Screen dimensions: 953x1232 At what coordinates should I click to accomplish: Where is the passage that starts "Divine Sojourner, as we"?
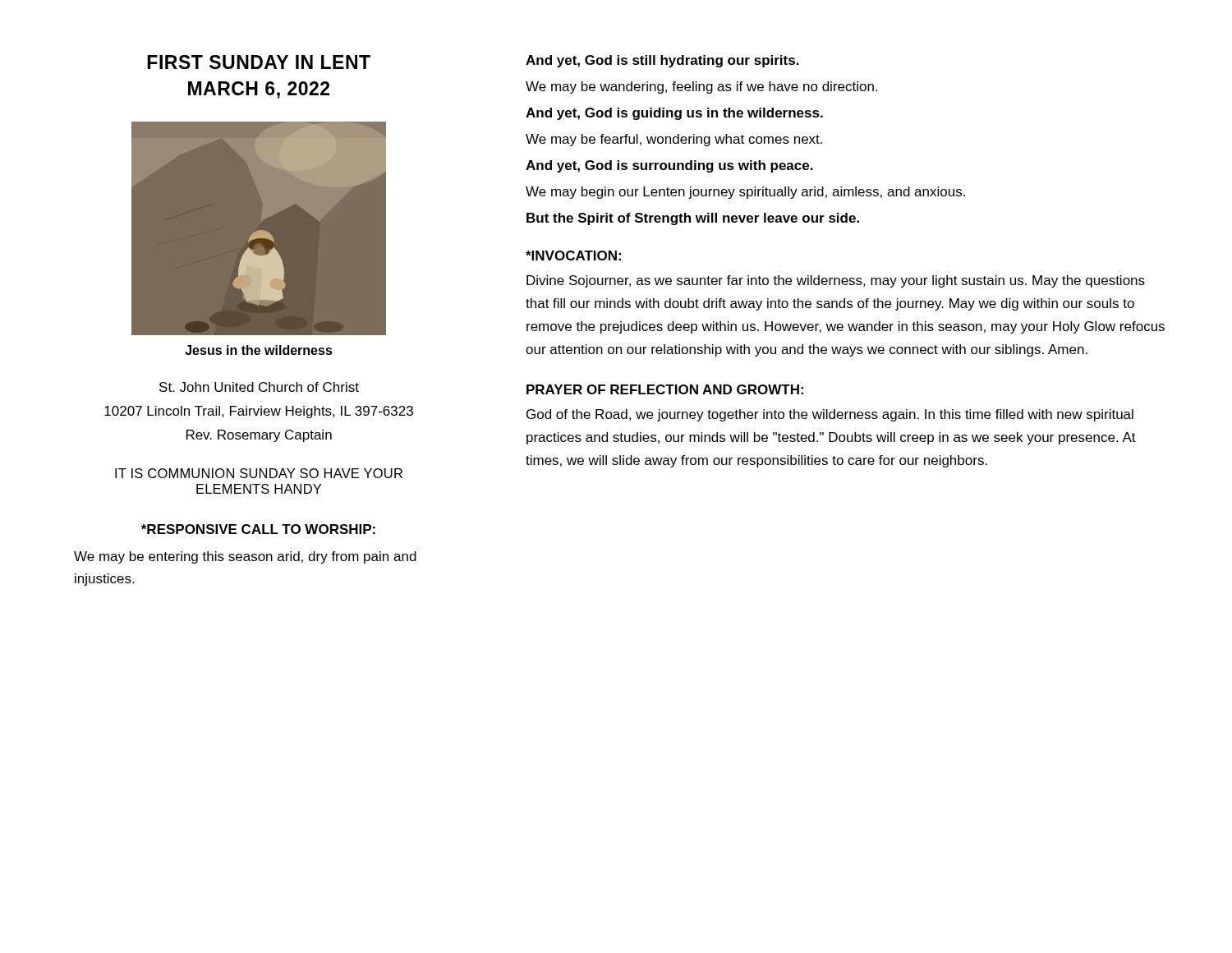(845, 315)
